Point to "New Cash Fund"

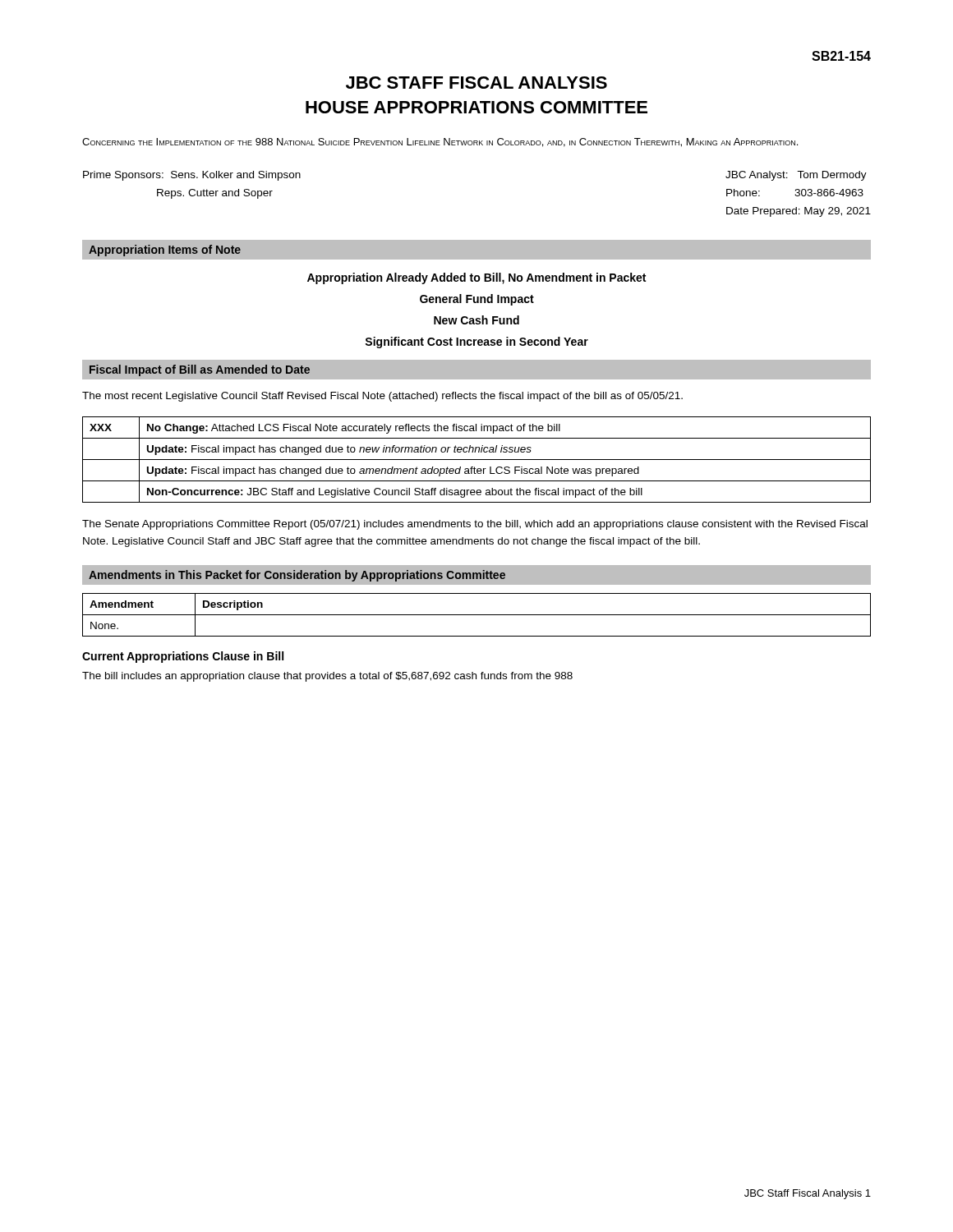tap(476, 321)
